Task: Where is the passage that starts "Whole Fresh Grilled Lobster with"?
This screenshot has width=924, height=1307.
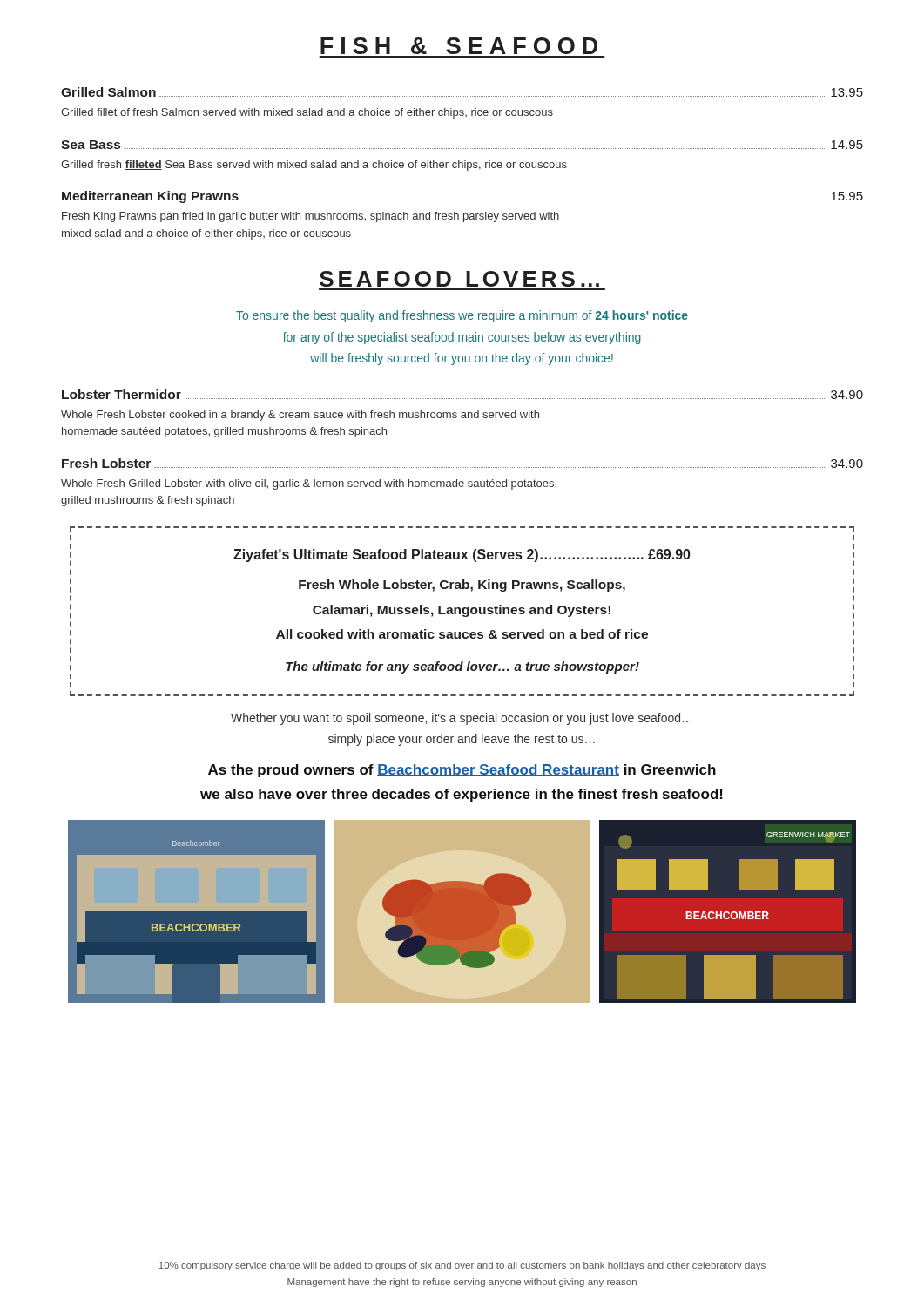Action: pos(309,491)
